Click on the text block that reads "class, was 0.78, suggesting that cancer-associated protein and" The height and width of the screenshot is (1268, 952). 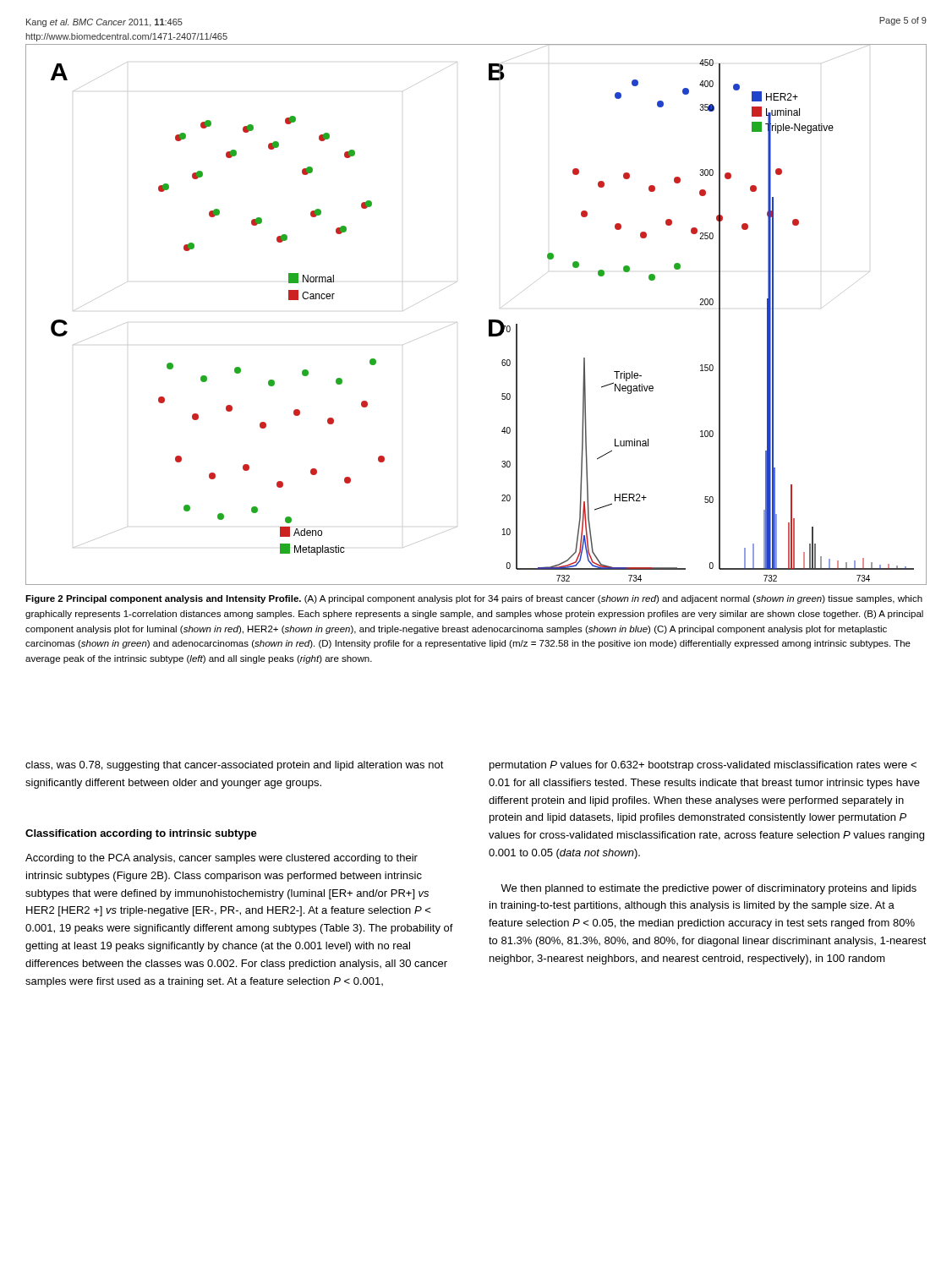[x=234, y=773]
